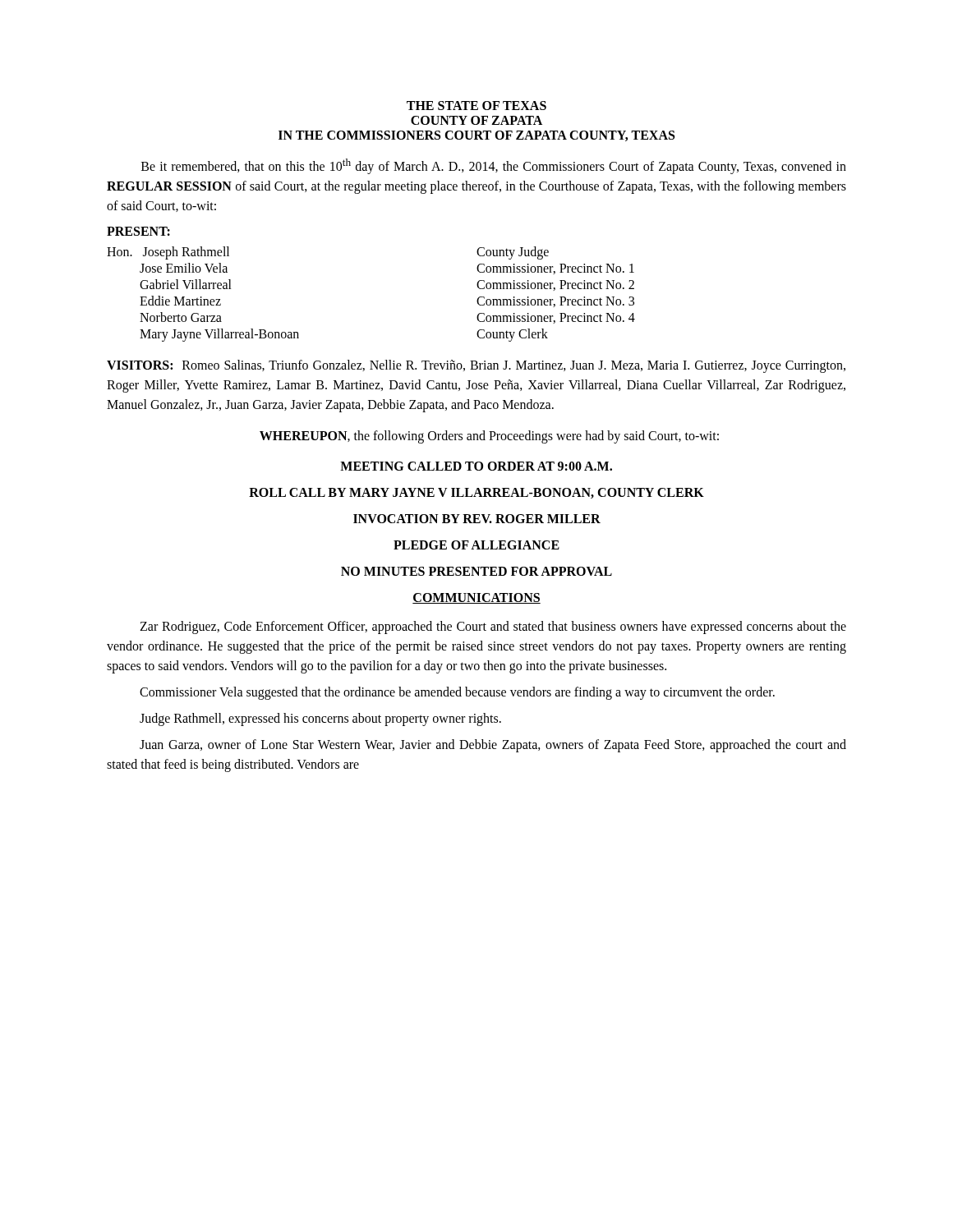Find the block on this page that starts "Judge Rathmell, expressed his concerns about property"

[321, 719]
